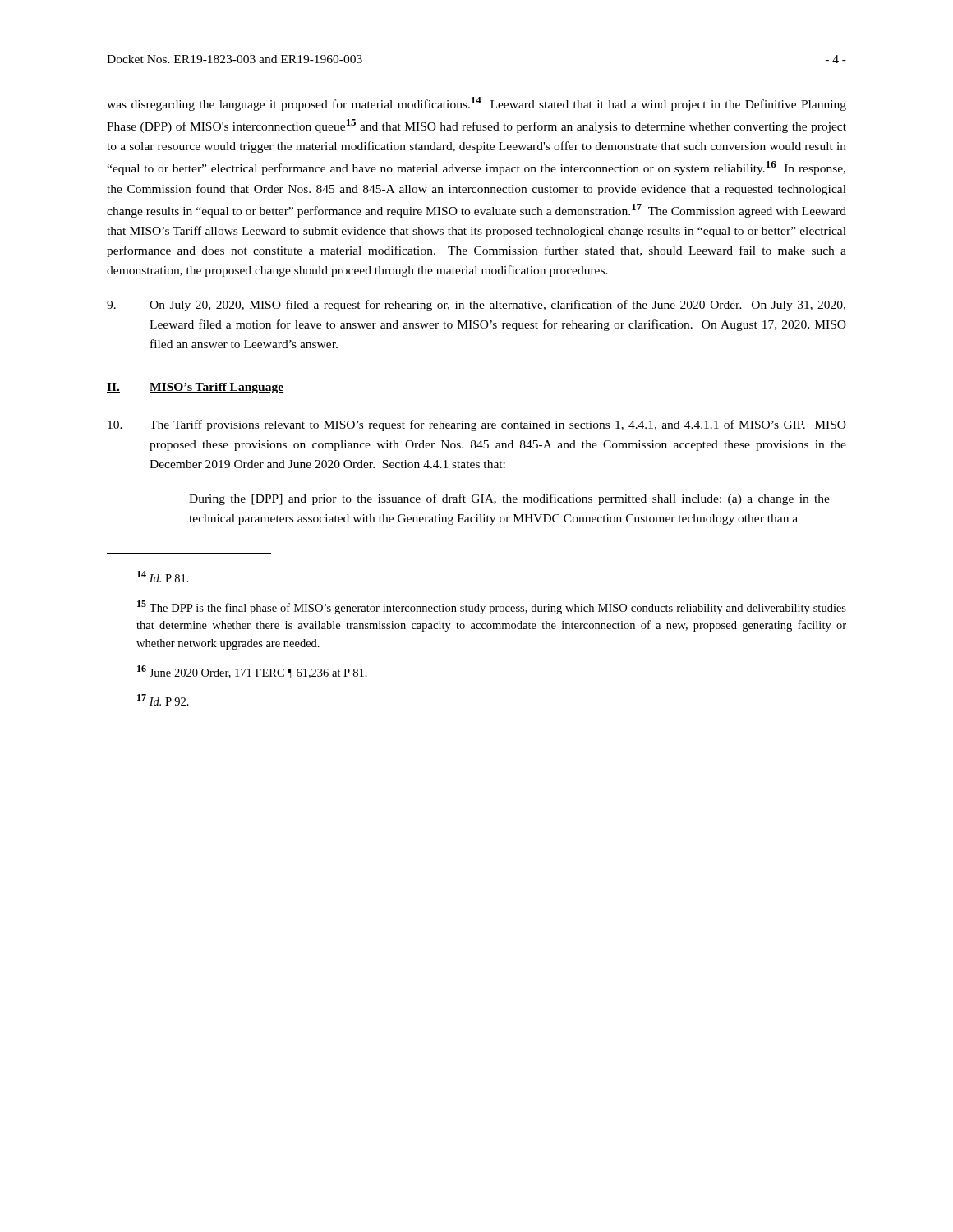The image size is (953, 1232).
Task: Navigate to the passage starting "II. MISO’s Tariff Language"
Action: pyautogui.click(x=195, y=387)
